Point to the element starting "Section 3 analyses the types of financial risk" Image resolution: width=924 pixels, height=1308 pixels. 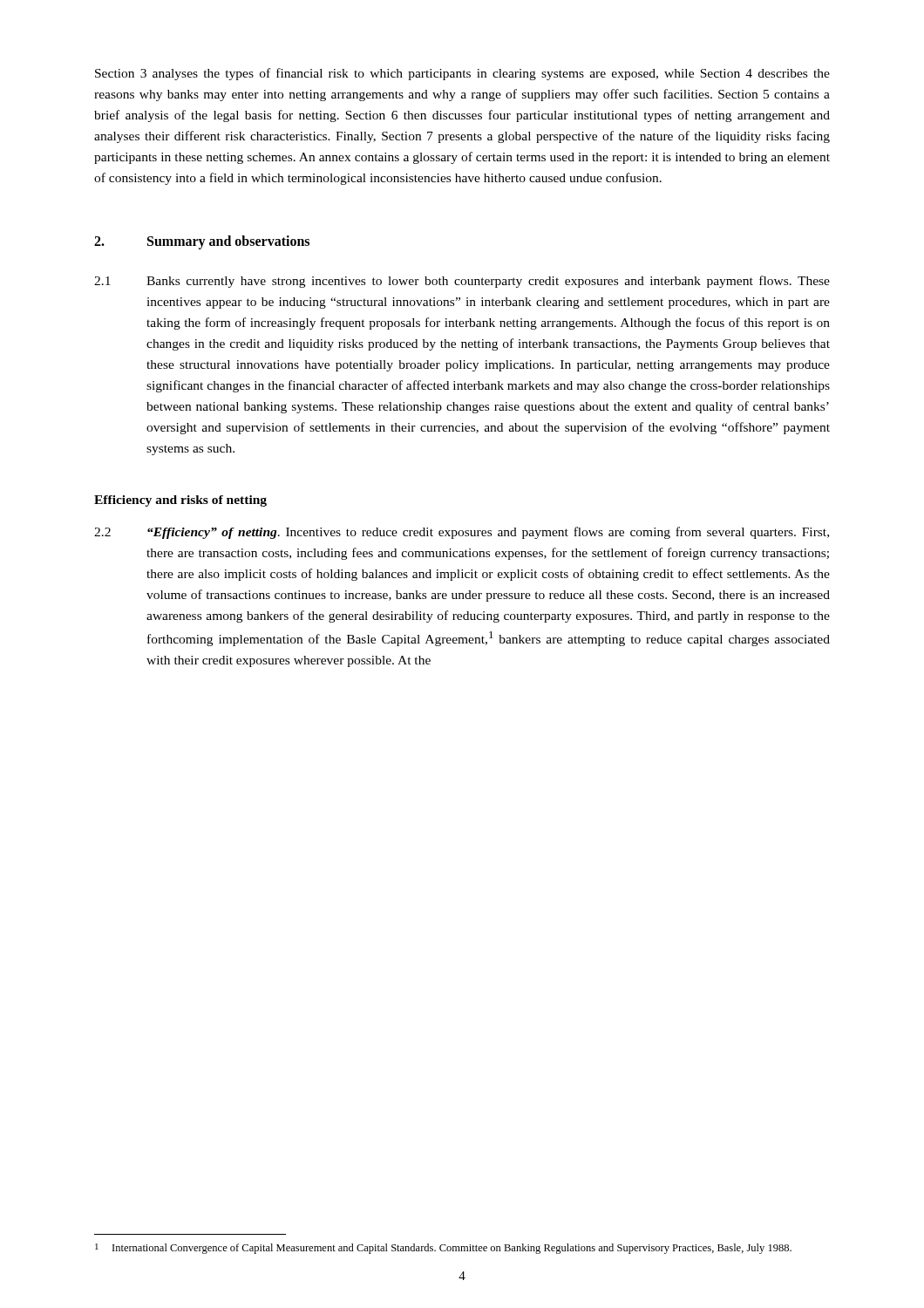click(x=462, y=125)
